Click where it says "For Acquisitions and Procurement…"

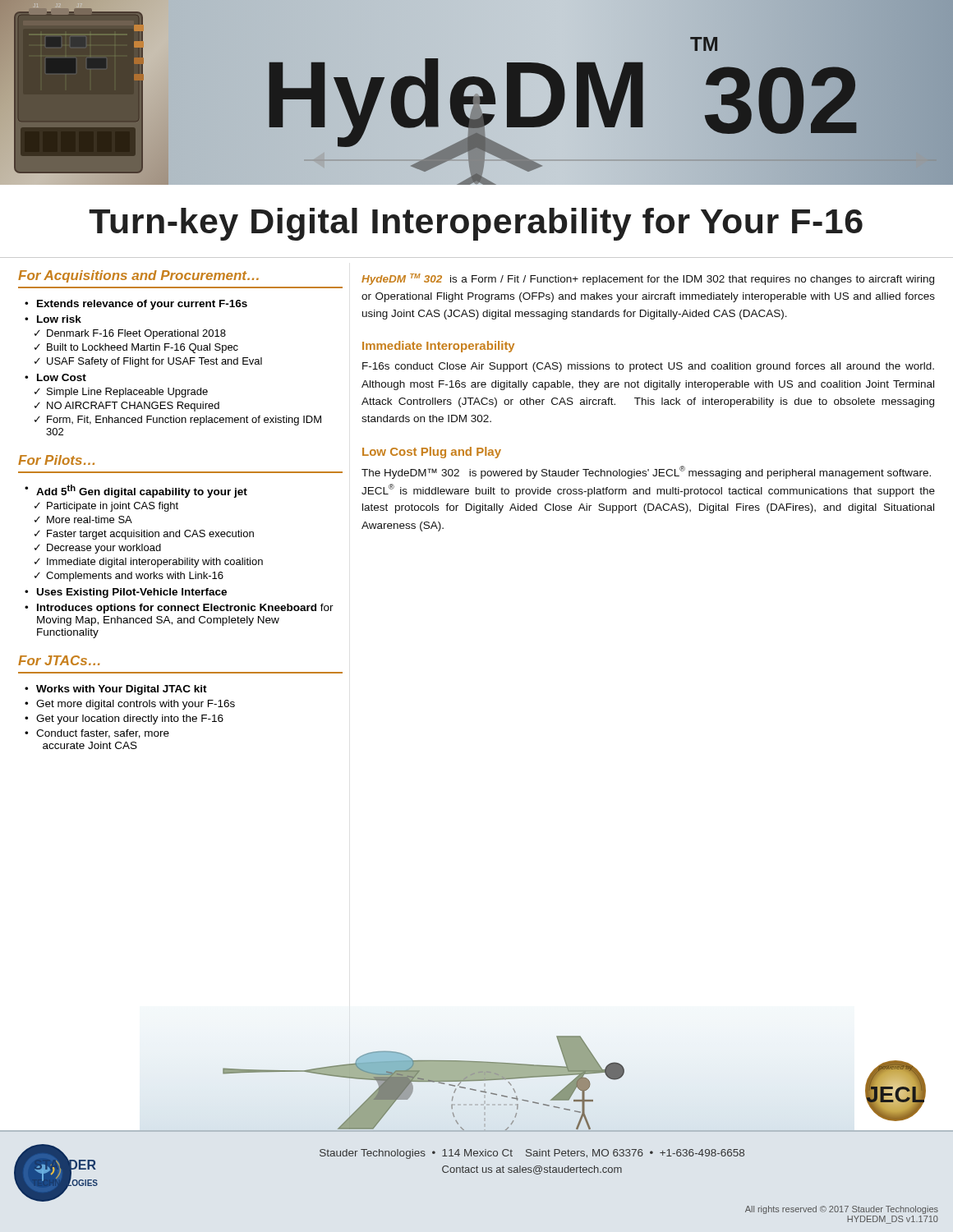click(x=139, y=276)
